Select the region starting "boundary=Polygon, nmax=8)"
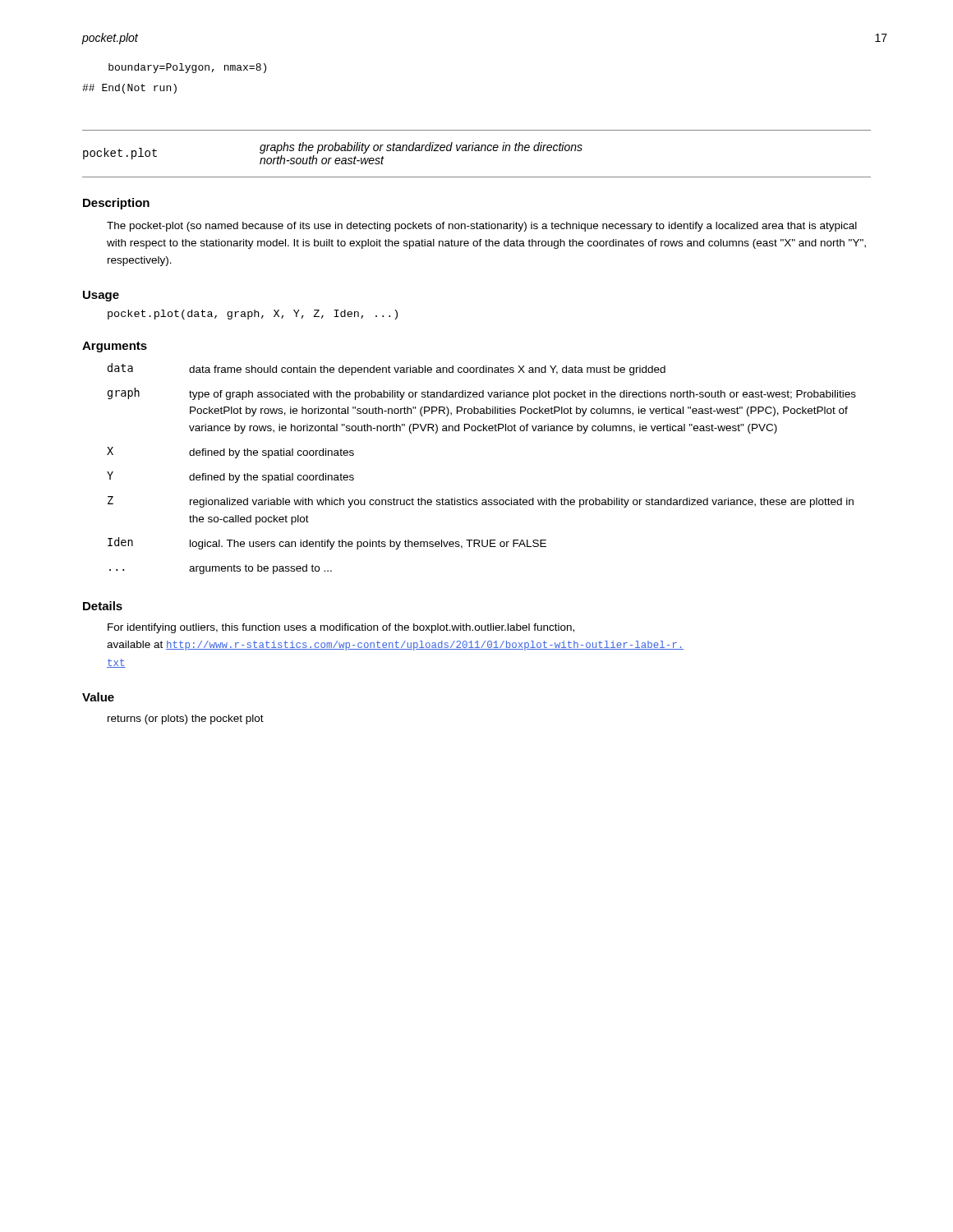The image size is (953, 1232). (x=175, y=68)
